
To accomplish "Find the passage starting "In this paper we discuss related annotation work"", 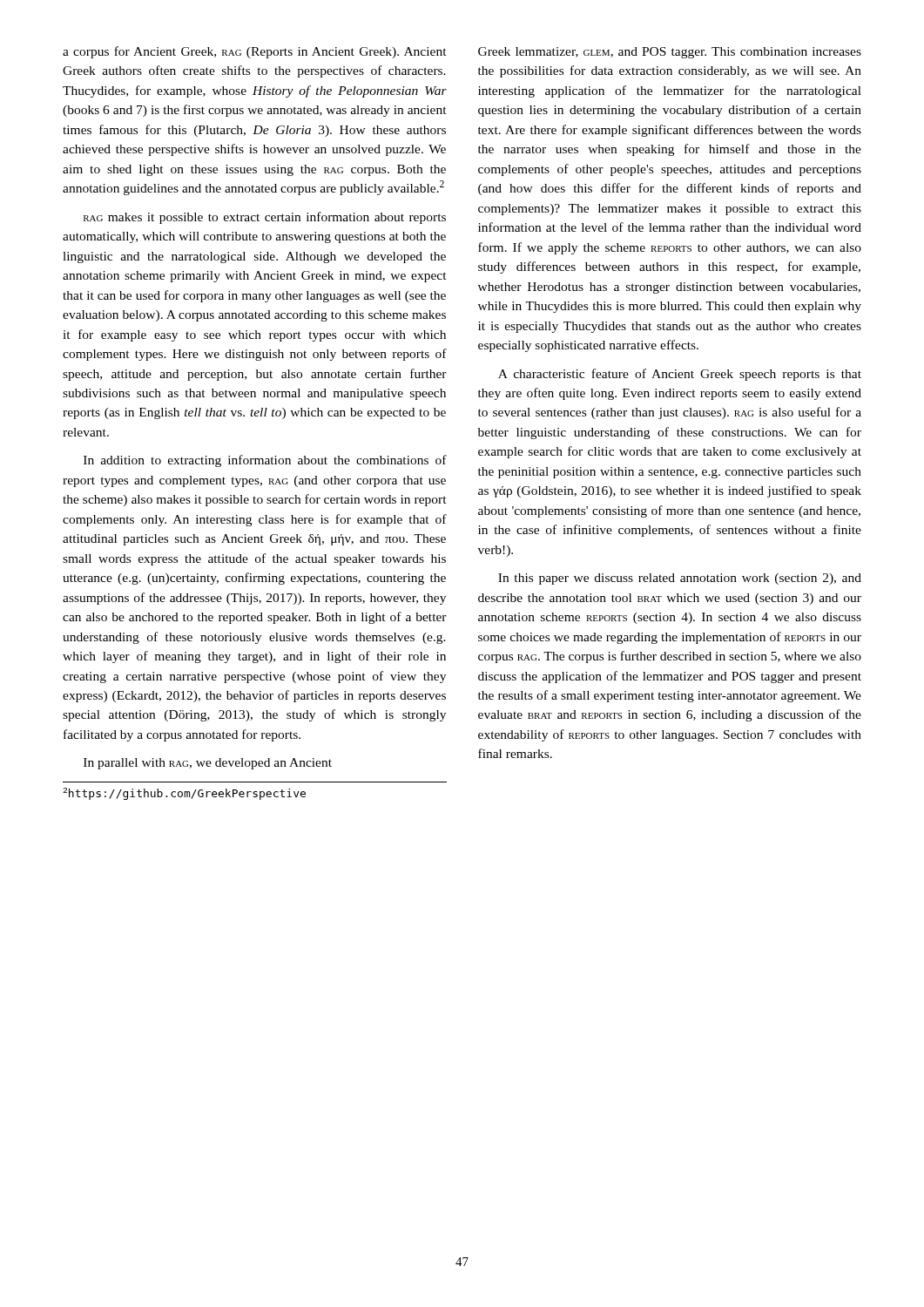I will pos(669,666).
